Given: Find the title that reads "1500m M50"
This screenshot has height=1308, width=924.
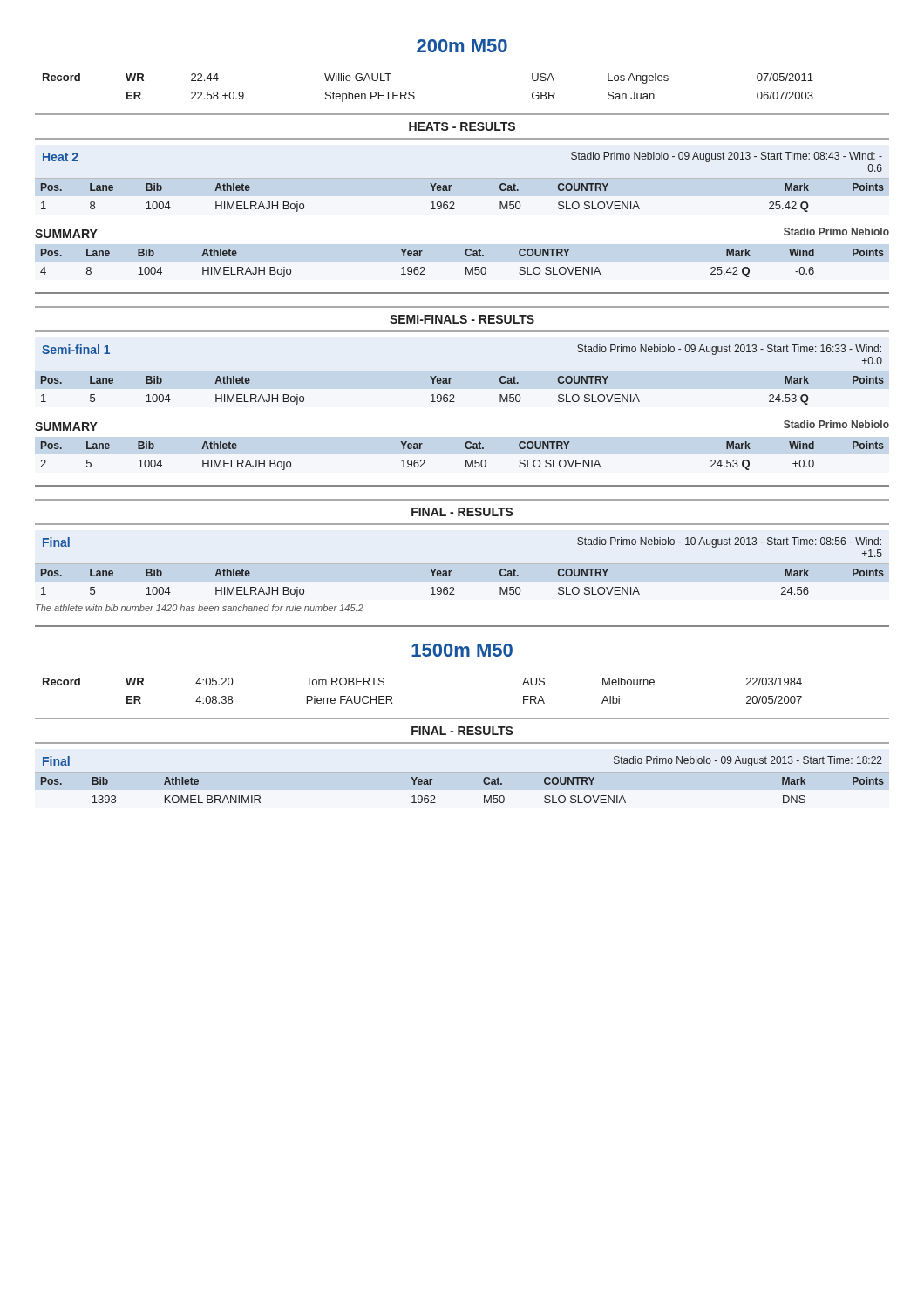Looking at the screenshot, I should coord(462,650).
